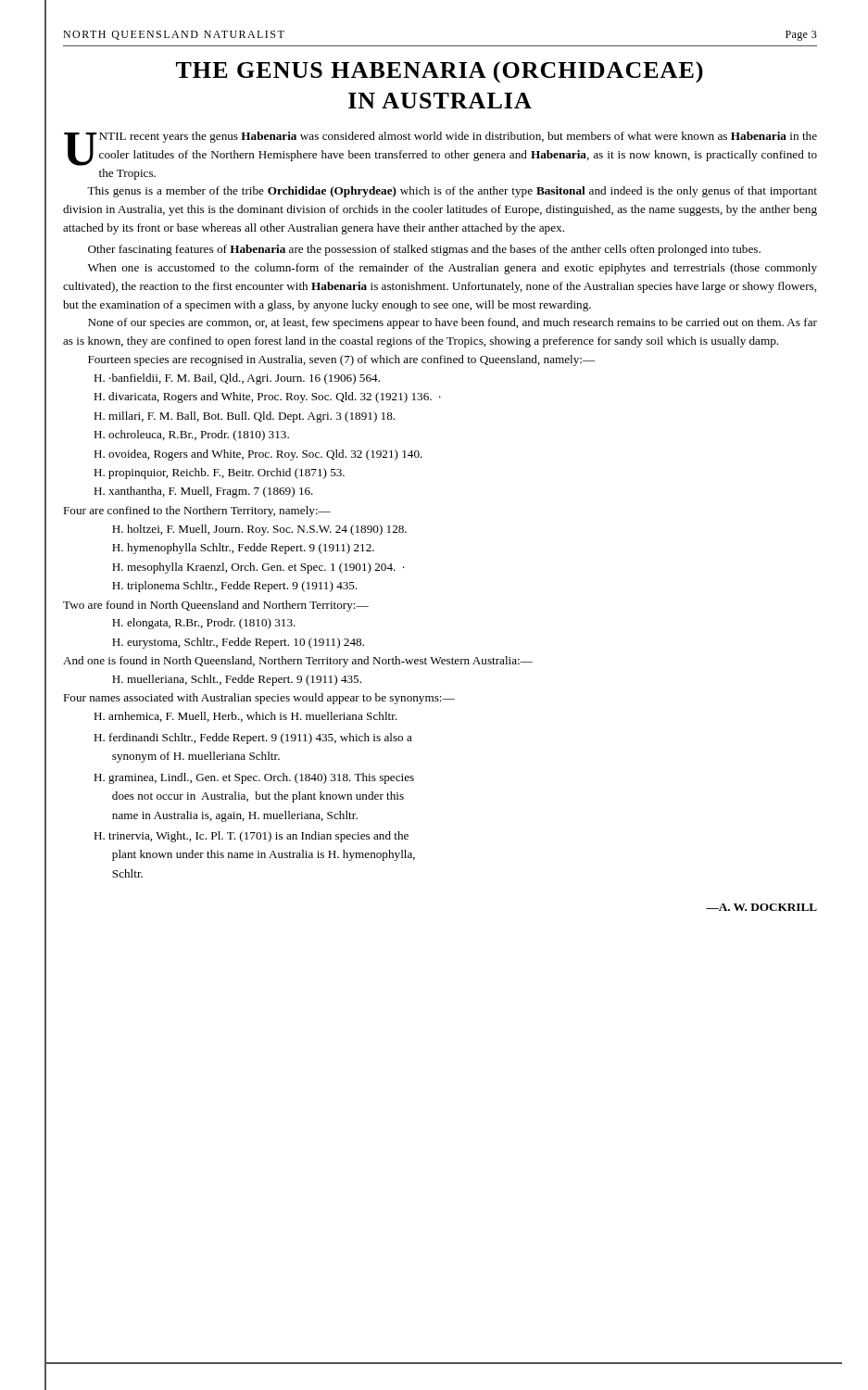Locate the list item that says "H. triplonema Schltr., Fedde Repert. 9 (1911) 435."
The width and height of the screenshot is (868, 1390).
pyautogui.click(x=235, y=587)
